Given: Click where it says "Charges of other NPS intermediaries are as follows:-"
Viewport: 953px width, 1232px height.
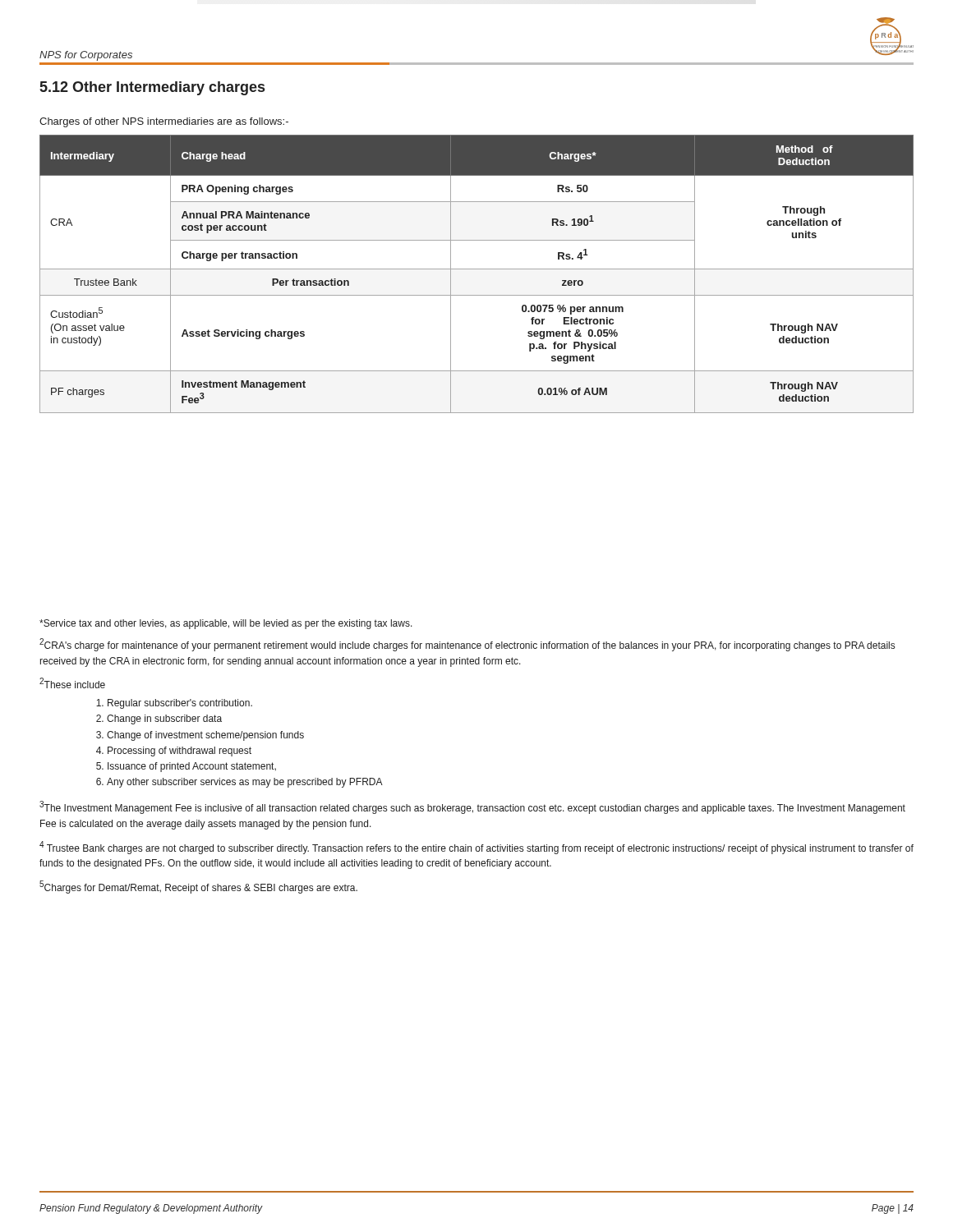Looking at the screenshot, I should [164, 121].
